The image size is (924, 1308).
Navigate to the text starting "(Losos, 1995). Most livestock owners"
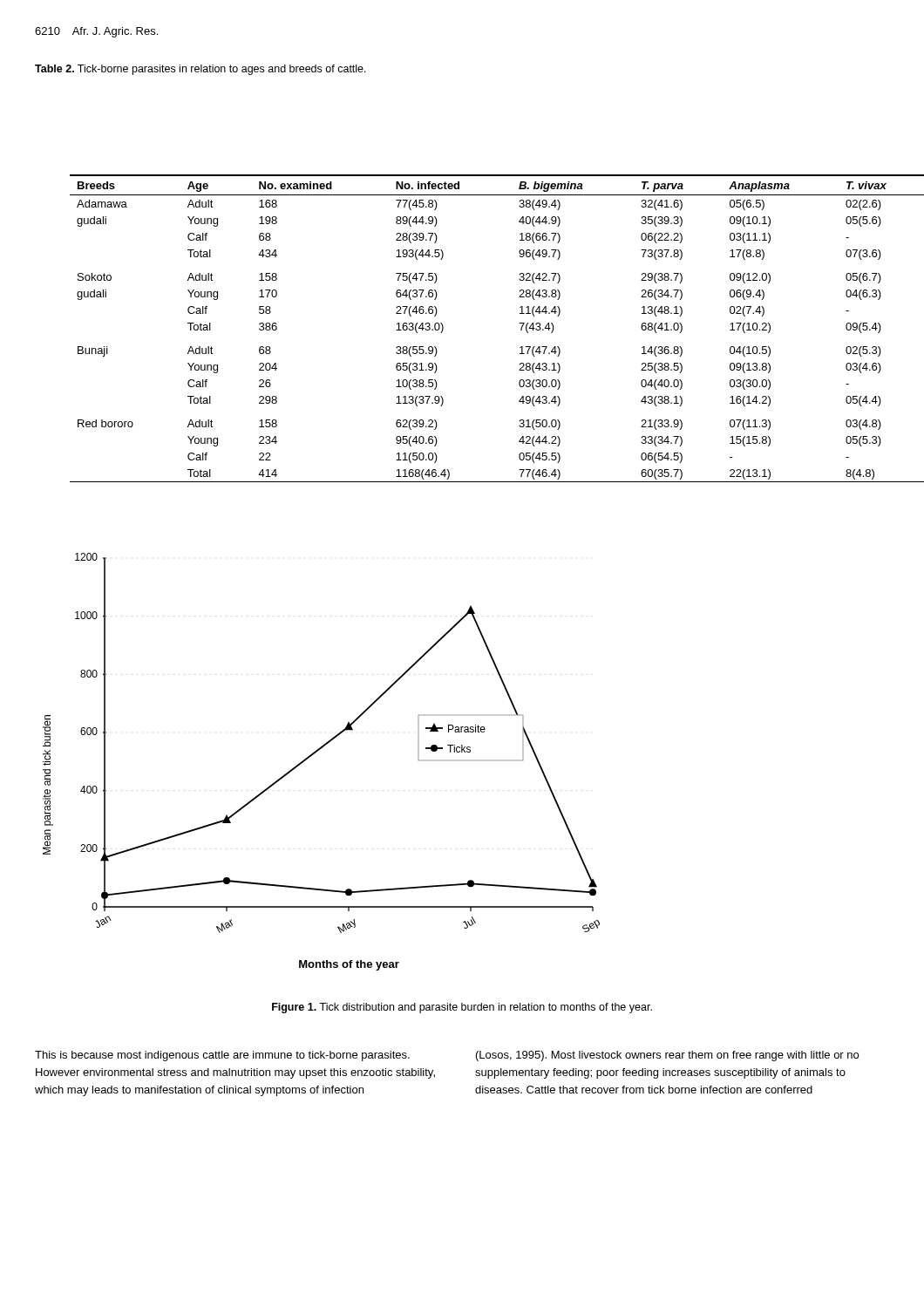click(x=667, y=1072)
